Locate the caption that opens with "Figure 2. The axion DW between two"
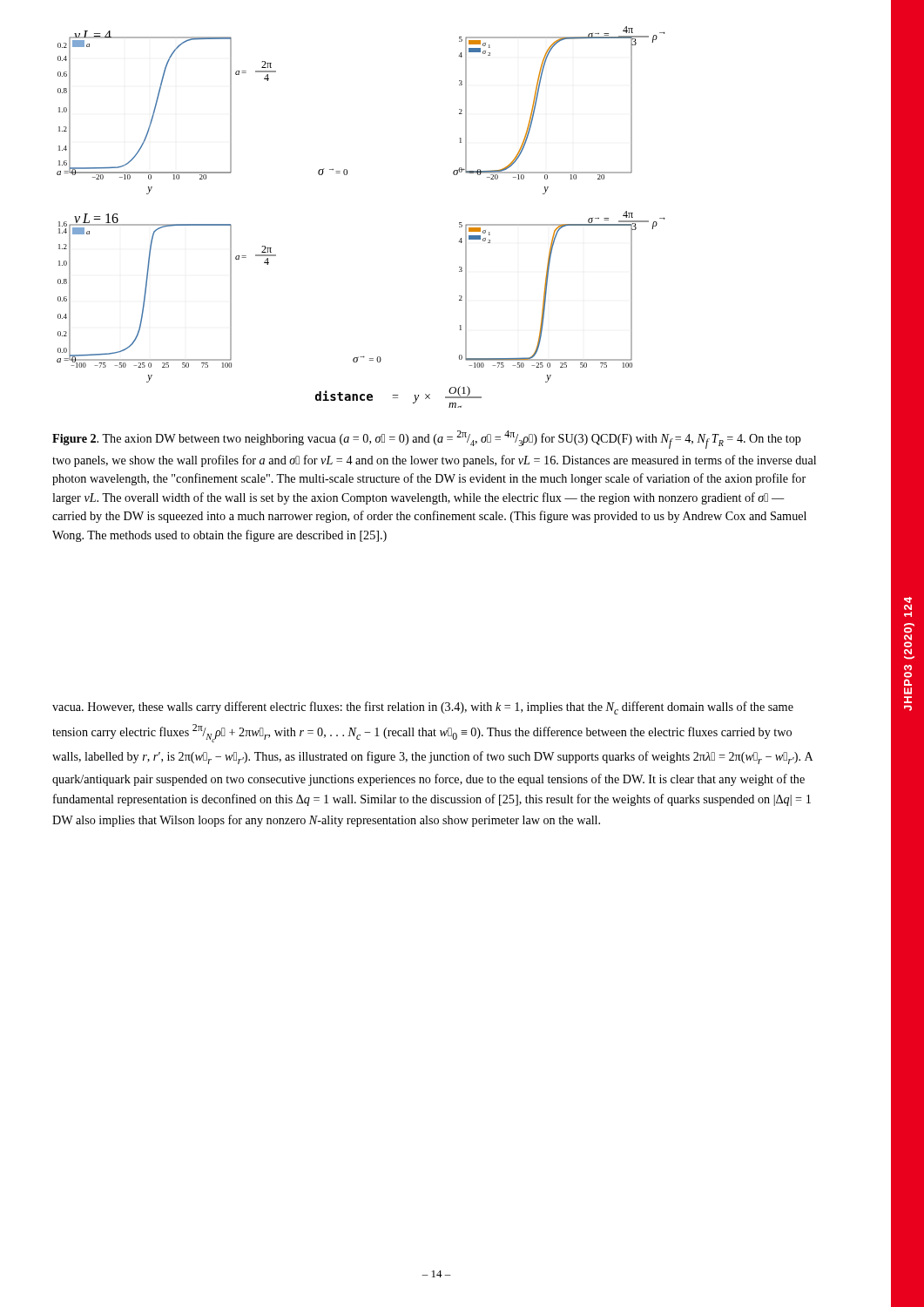 [434, 485]
